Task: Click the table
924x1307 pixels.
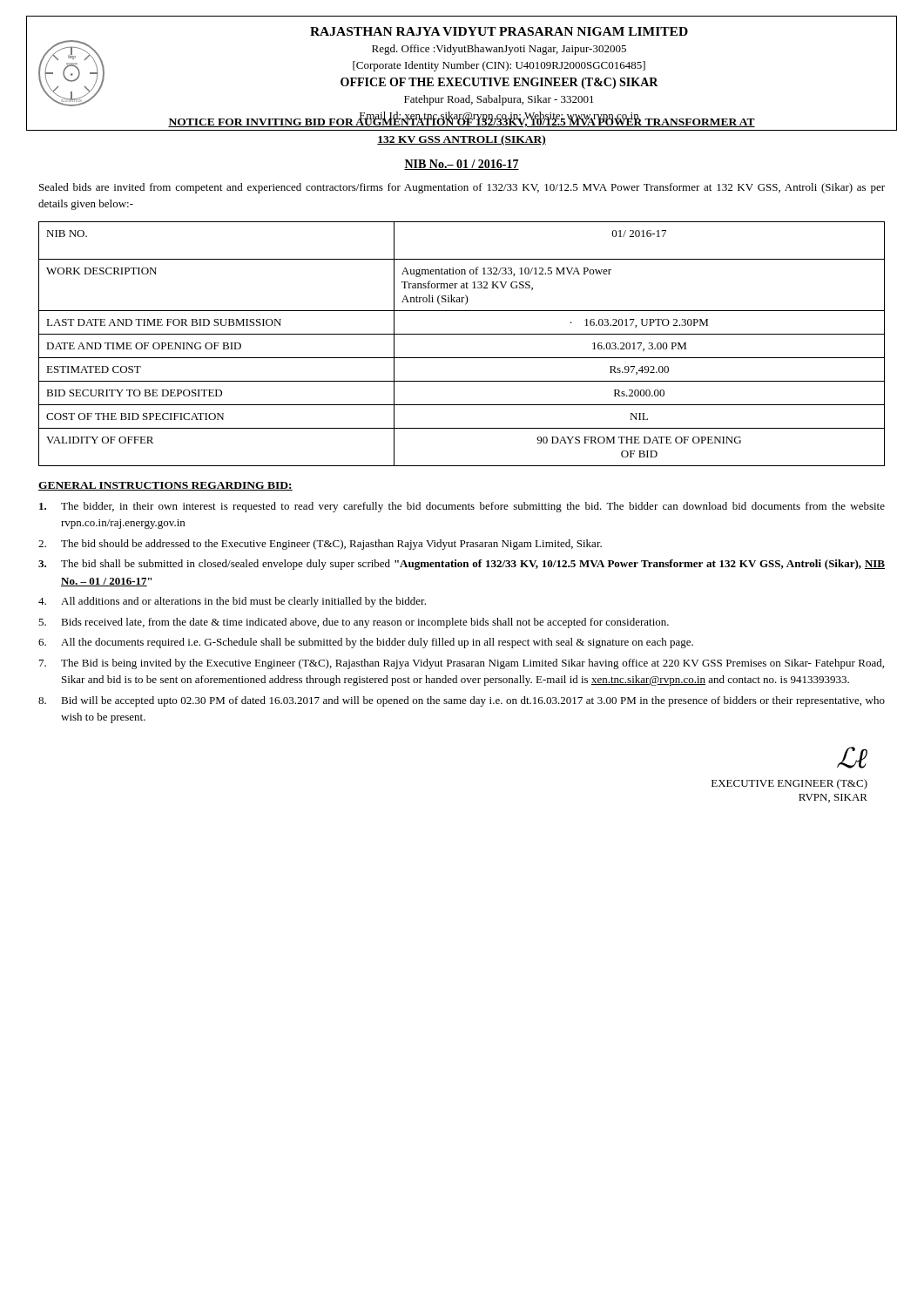Action: [462, 343]
